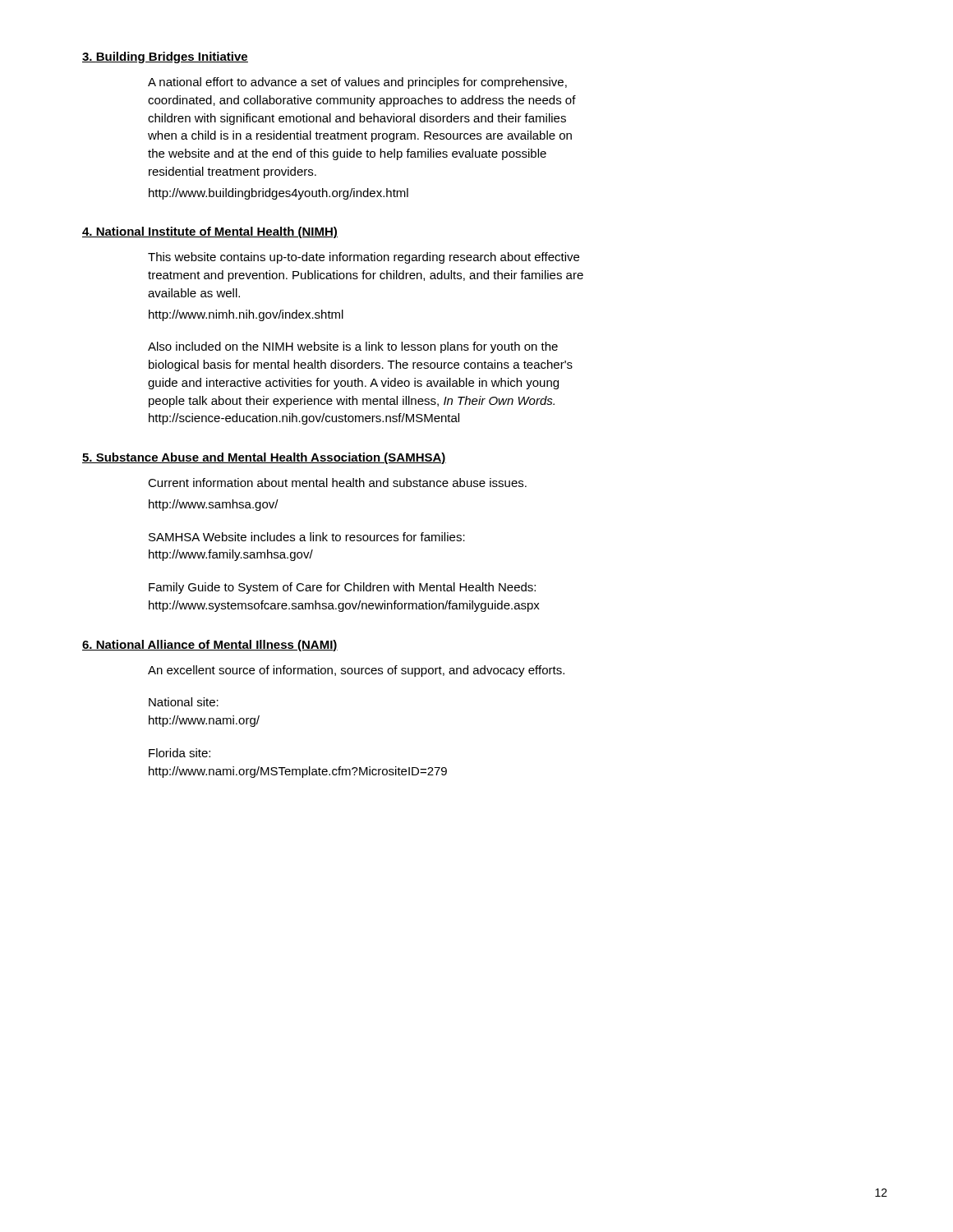Click on the text block containing "SAMHSA Website includes a link"

[x=307, y=537]
